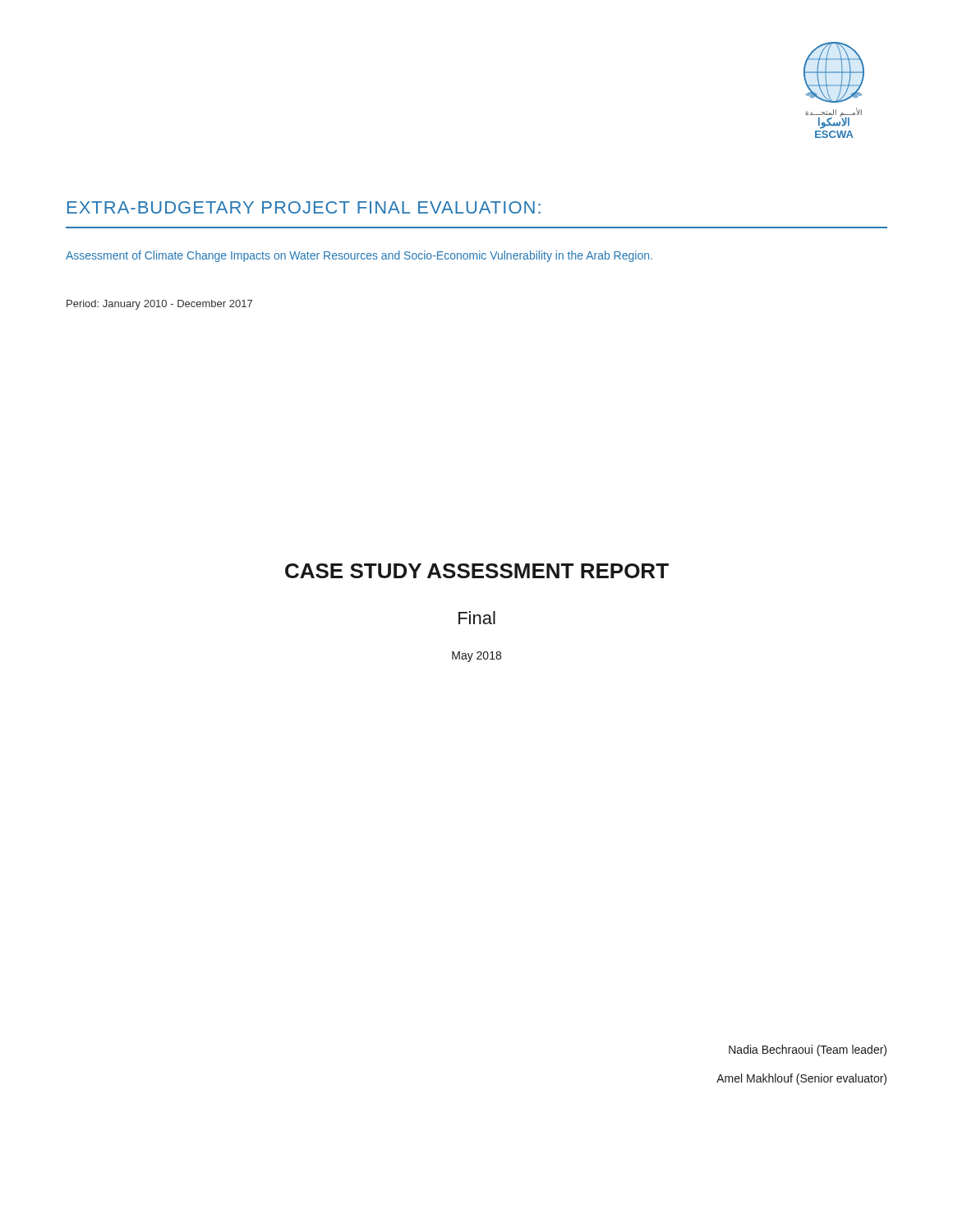Select the text that reads "Nadia Bechraoui (Team leader)"
Screen dimensions: 1232x953
(x=808, y=1050)
